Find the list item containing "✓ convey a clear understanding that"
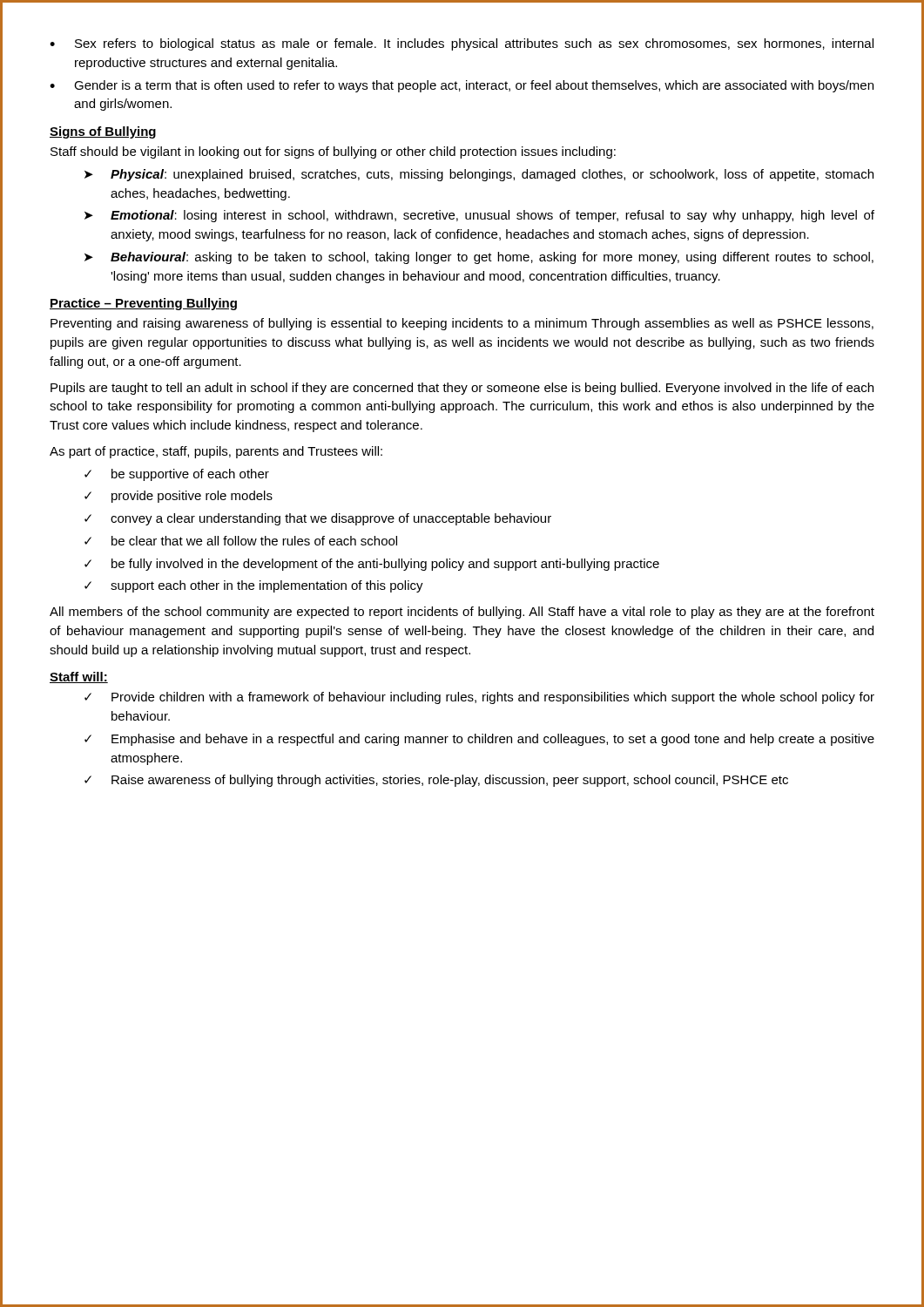Image resolution: width=924 pixels, height=1307 pixels. [x=479, y=518]
